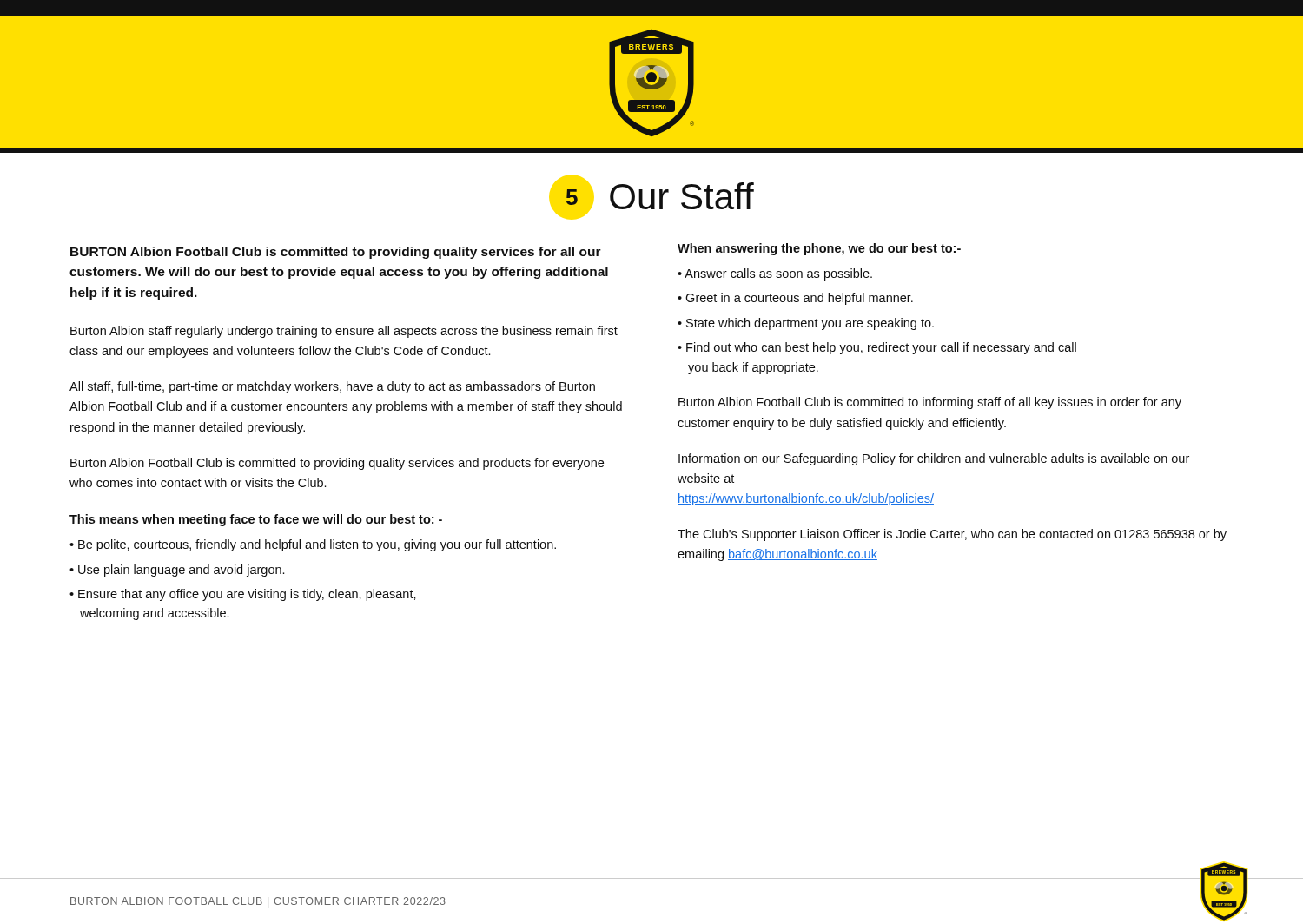Find the block on this page that starts "• Be polite,"
Screen dimensions: 924x1303
click(313, 545)
